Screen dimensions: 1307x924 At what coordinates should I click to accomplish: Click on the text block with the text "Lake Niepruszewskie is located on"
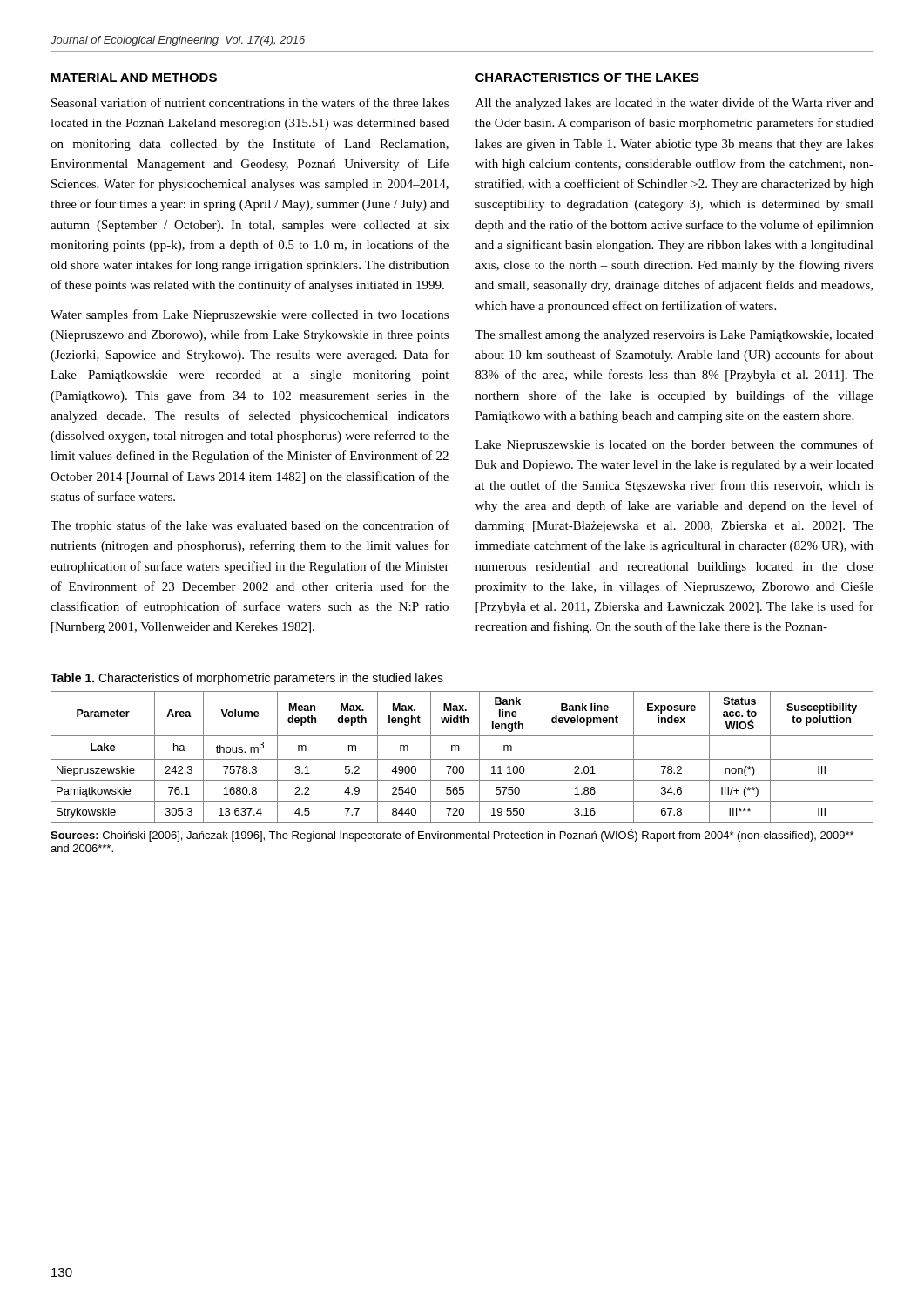[x=674, y=536]
